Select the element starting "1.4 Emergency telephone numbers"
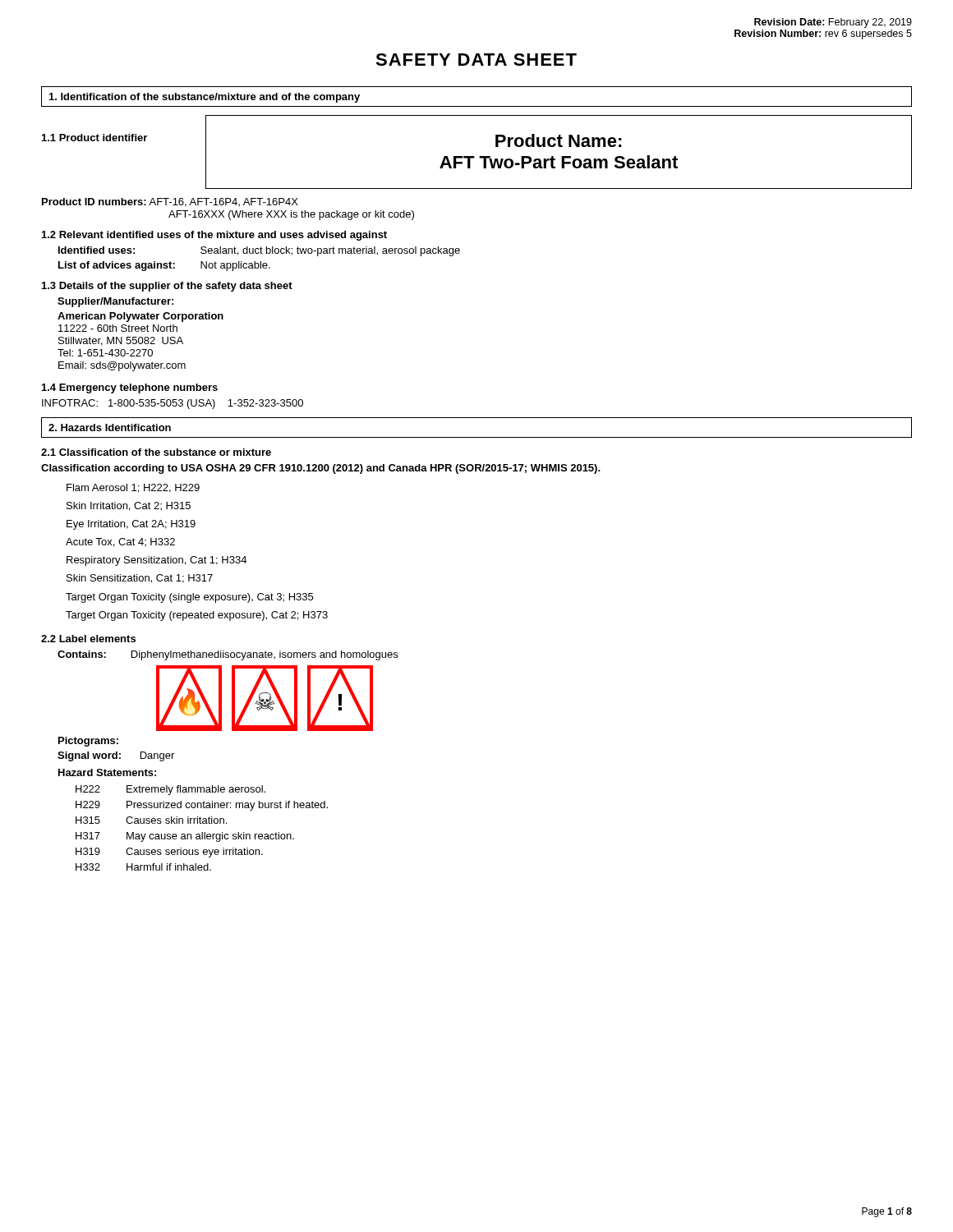Screen dimensions: 1232x953 (130, 387)
